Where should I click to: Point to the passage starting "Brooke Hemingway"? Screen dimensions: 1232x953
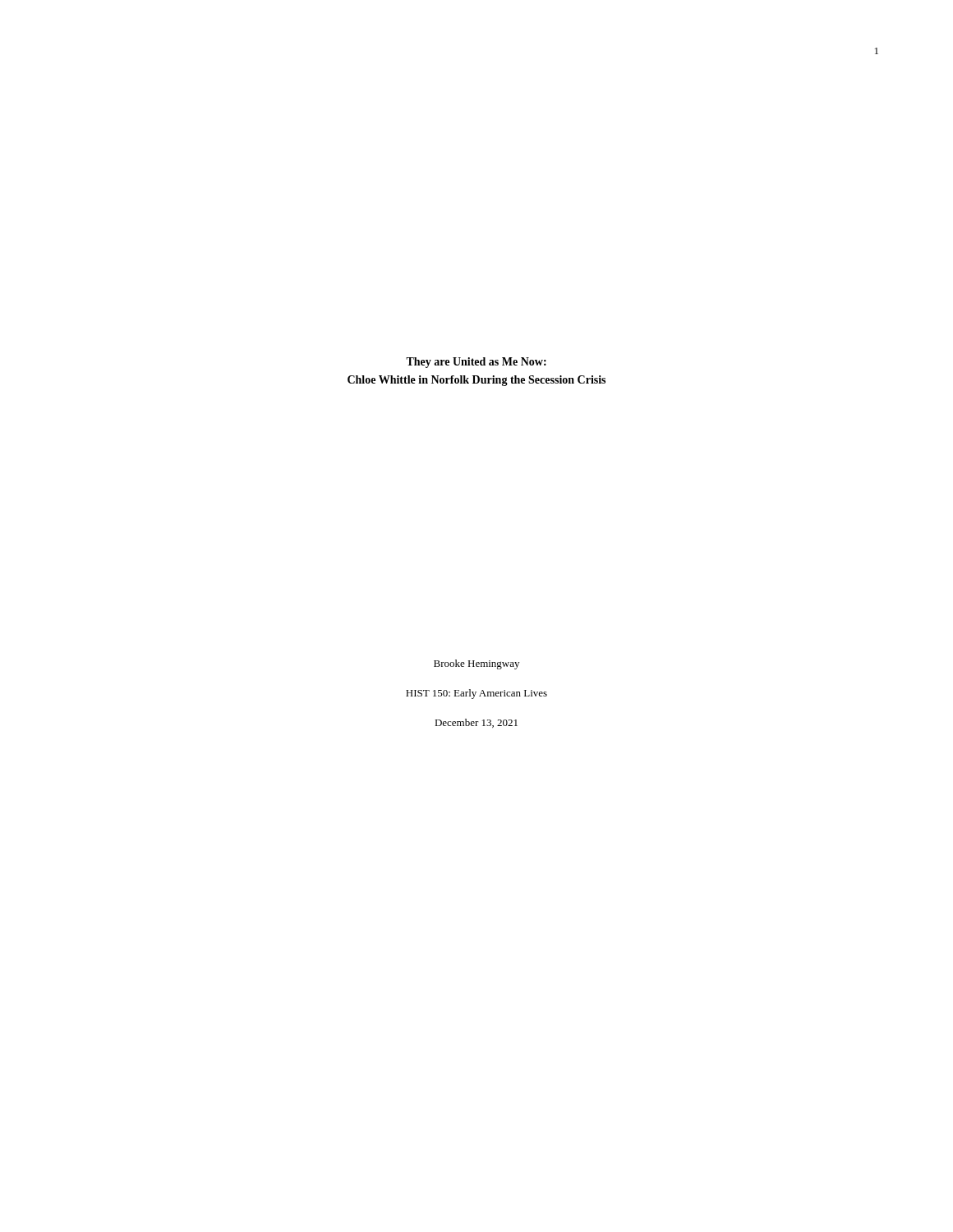pos(476,663)
